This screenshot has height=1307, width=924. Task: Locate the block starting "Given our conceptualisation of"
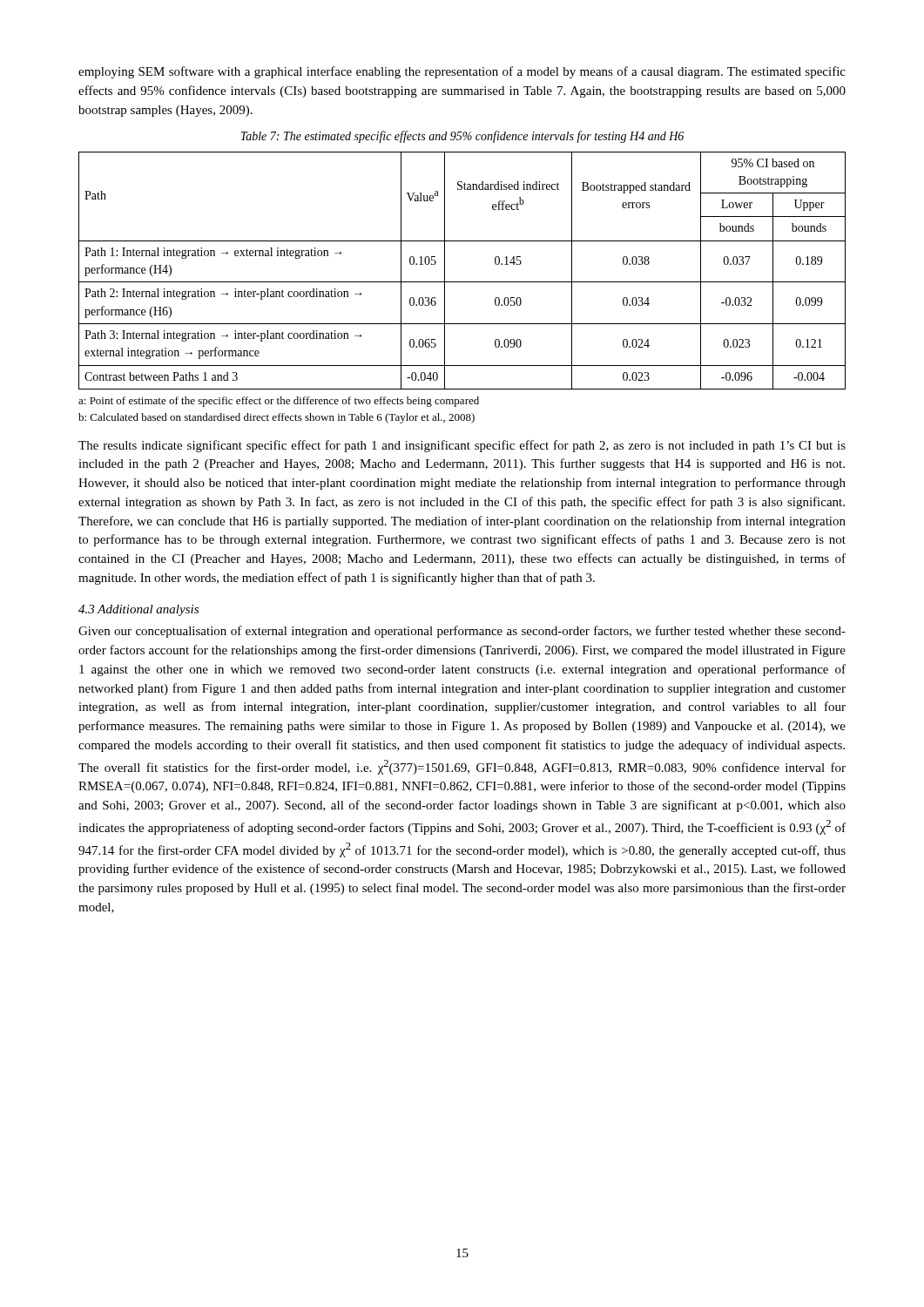click(x=462, y=770)
